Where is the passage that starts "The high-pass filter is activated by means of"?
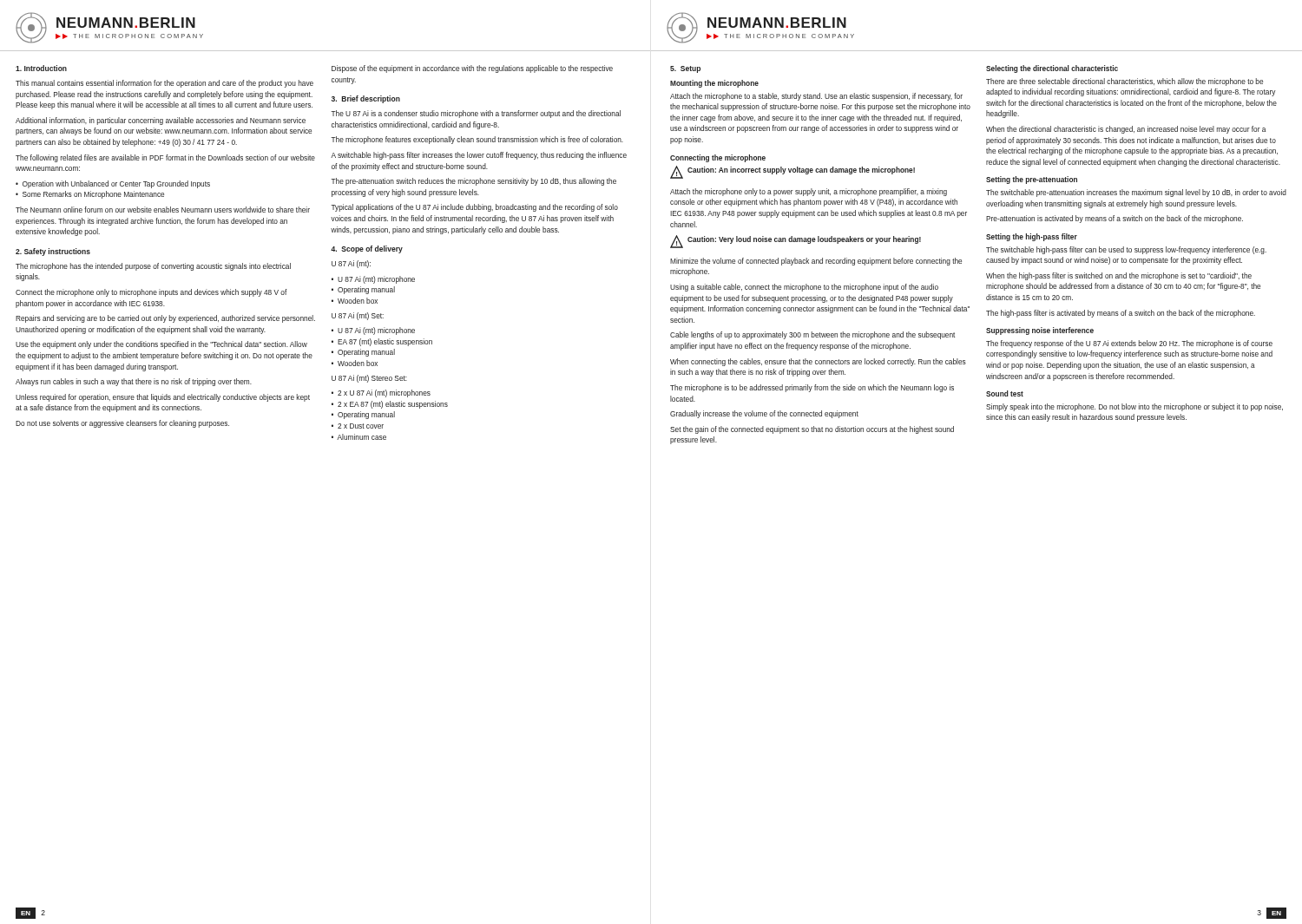This screenshot has height=924, width=1302. pos(1136,313)
